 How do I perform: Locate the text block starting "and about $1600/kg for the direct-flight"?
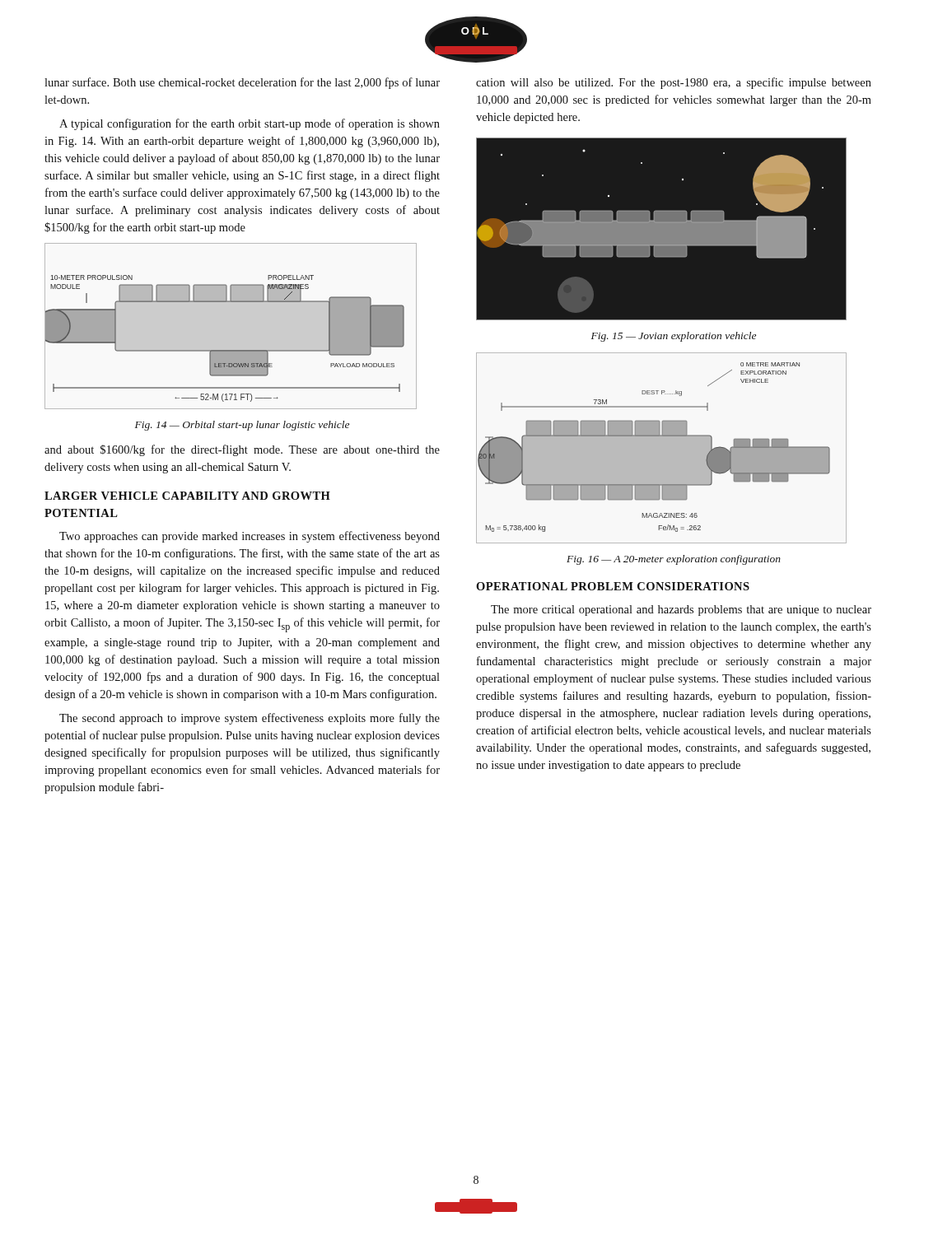click(242, 458)
